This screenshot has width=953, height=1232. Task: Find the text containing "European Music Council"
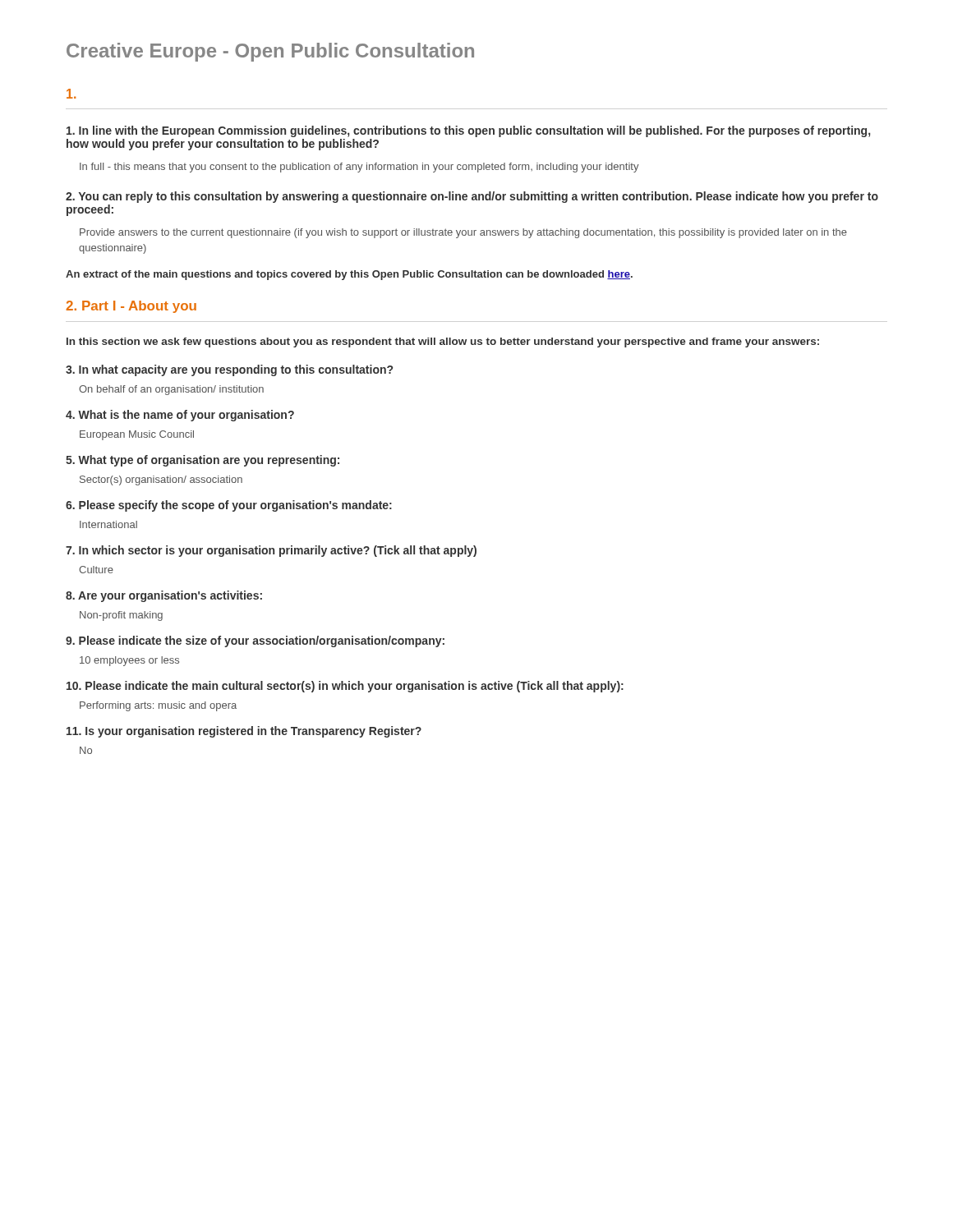[x=137, y=434]
